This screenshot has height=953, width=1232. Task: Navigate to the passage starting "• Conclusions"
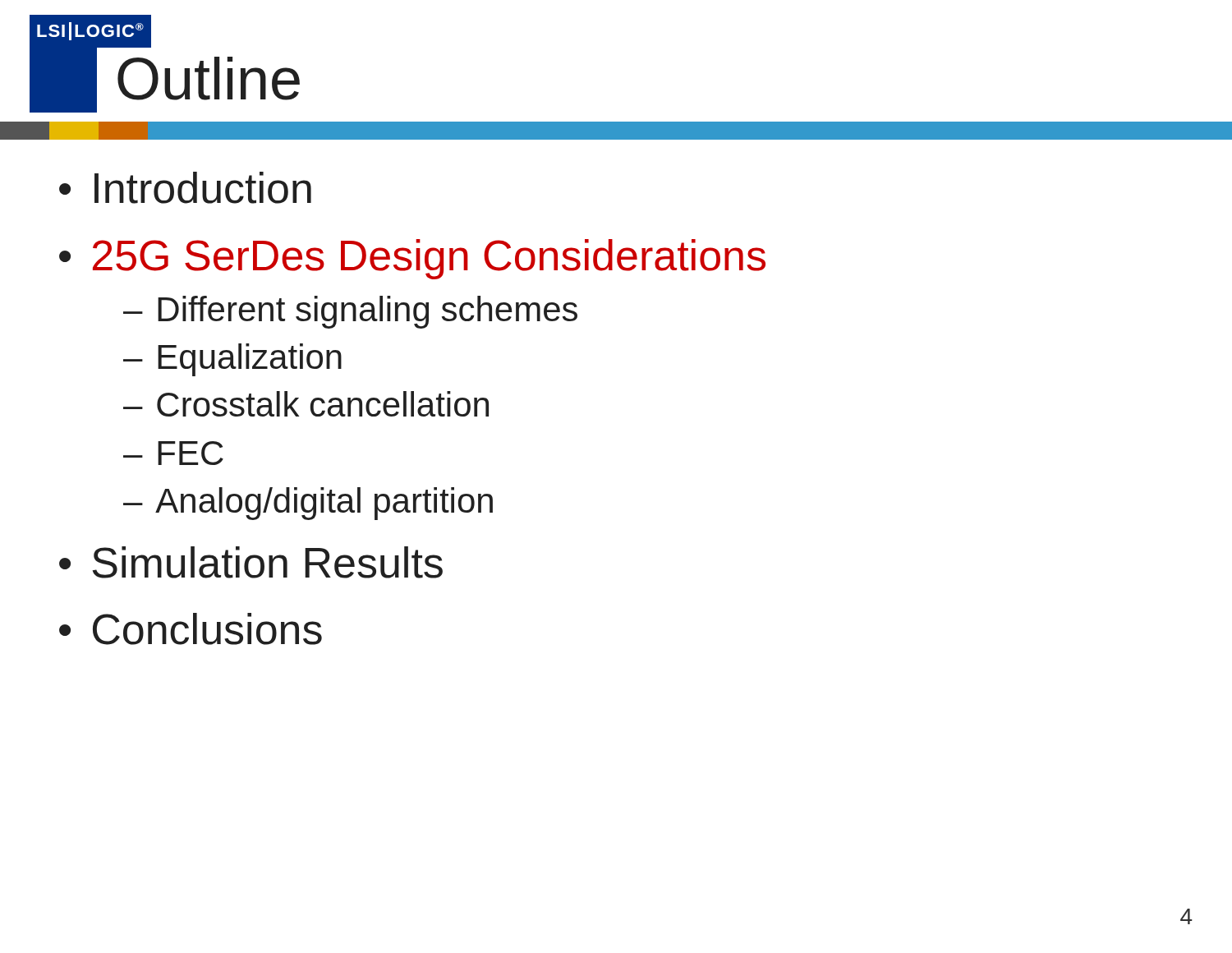(x=190, y=630)
